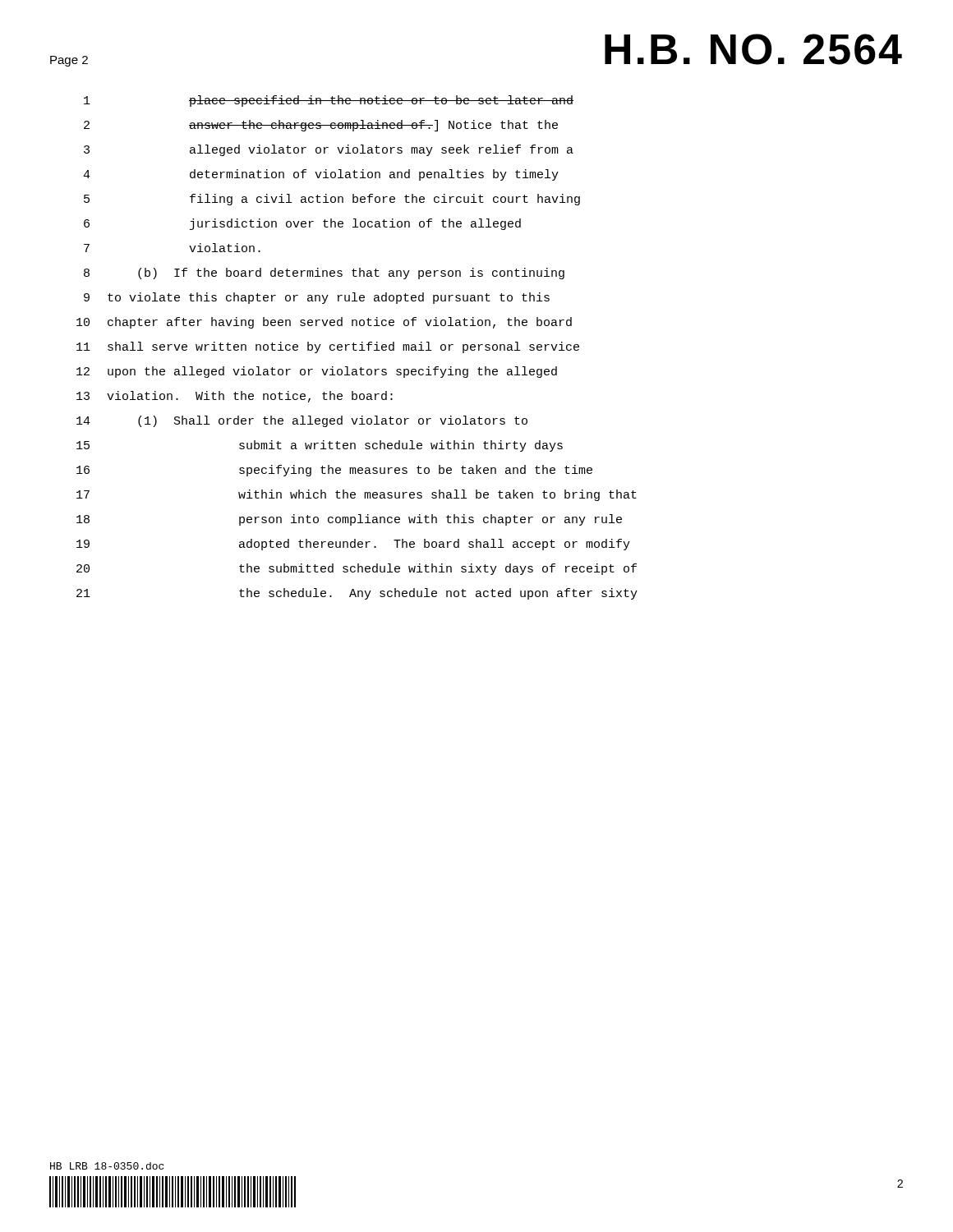
Task: Find "4 determination of violation and penalties by timely" on this page
Action: point(304,176)
